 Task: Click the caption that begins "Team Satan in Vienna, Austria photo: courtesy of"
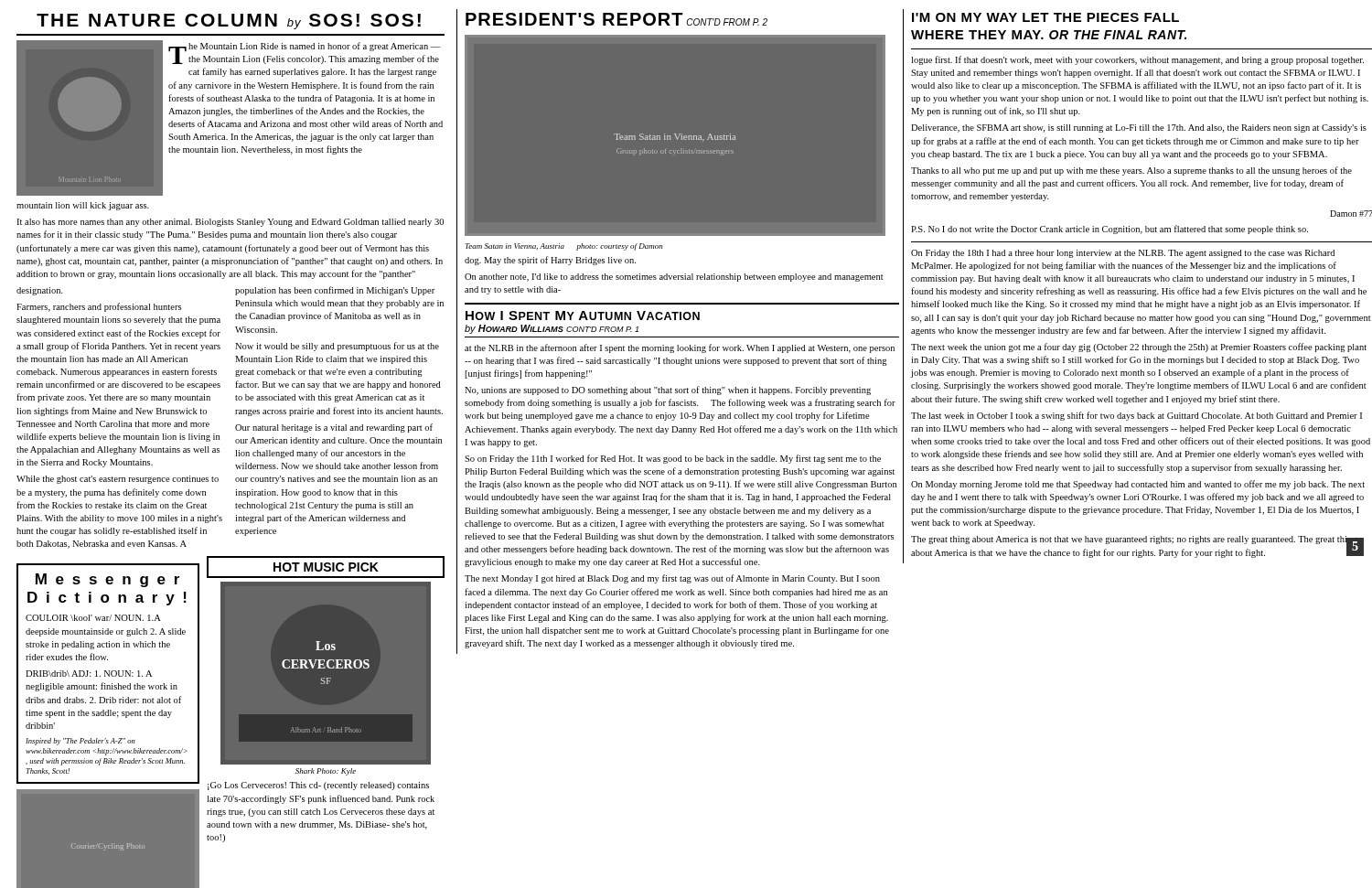tap(564, 246)
